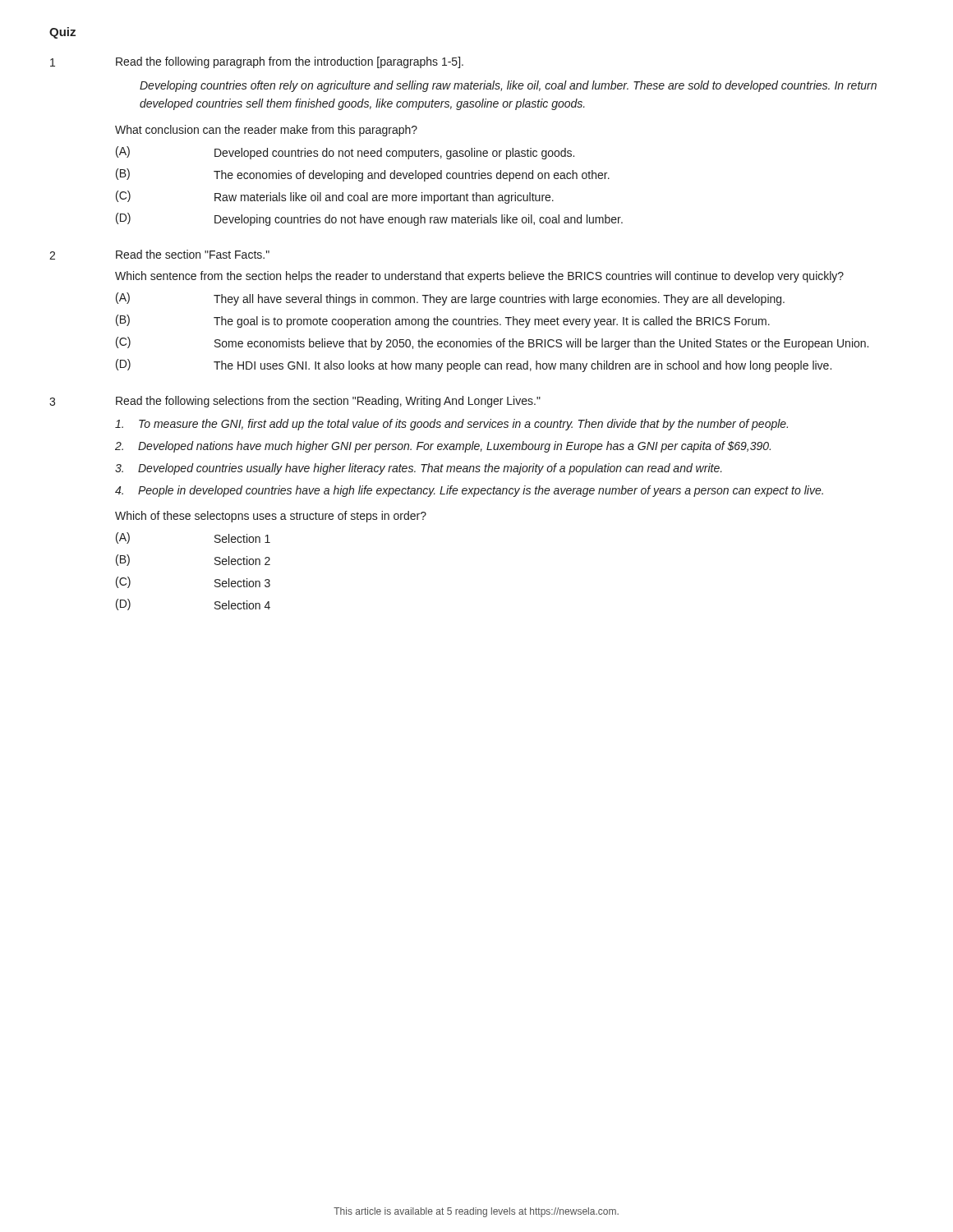This screenshot has width=953, height=1232.
Task: Find the block on this page that starts "2. Developed nations have"
Action: pyautogui.click(x=509, y=446)
